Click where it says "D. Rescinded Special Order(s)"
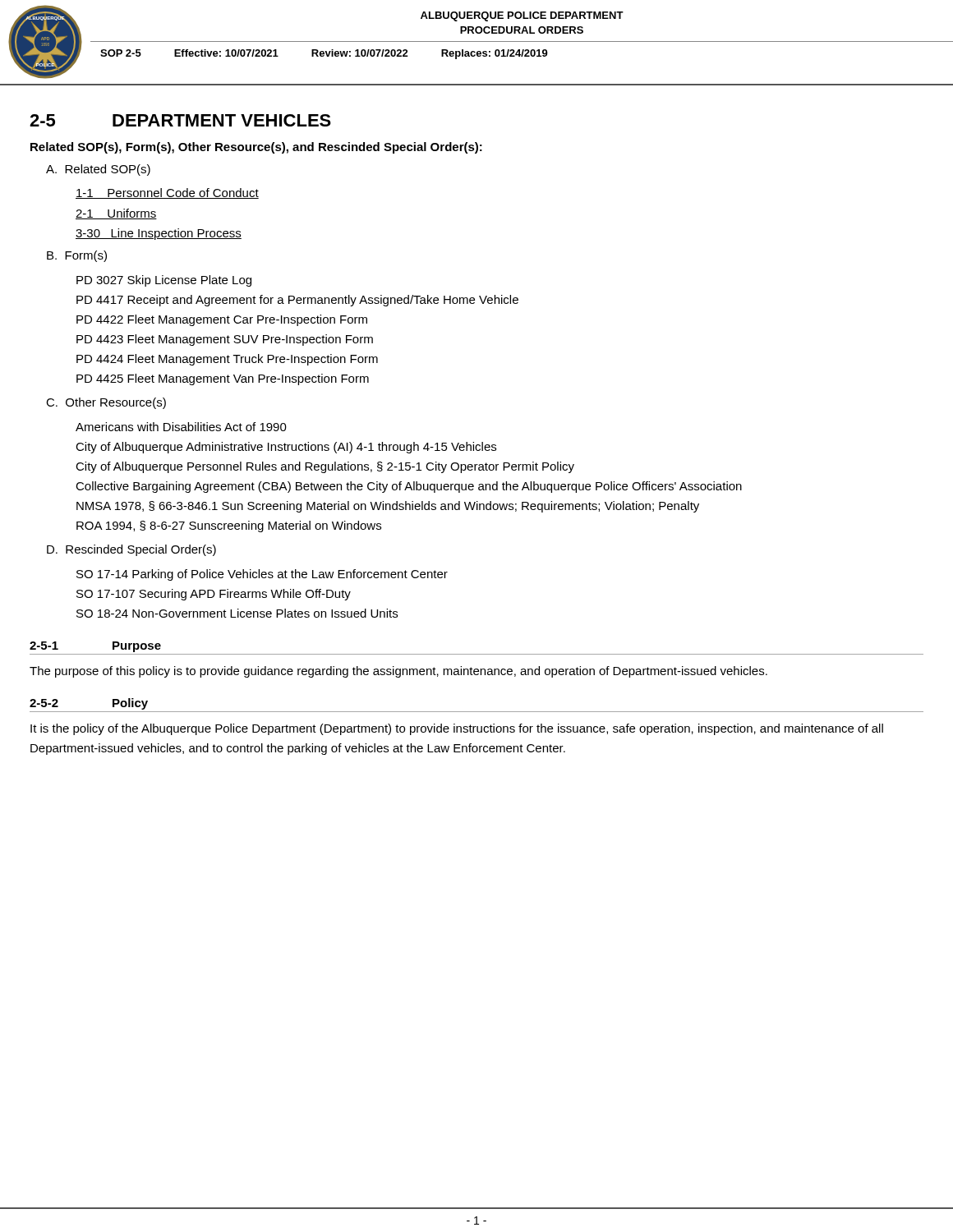This screenshot has height=1232, width=953. [131, 549]
